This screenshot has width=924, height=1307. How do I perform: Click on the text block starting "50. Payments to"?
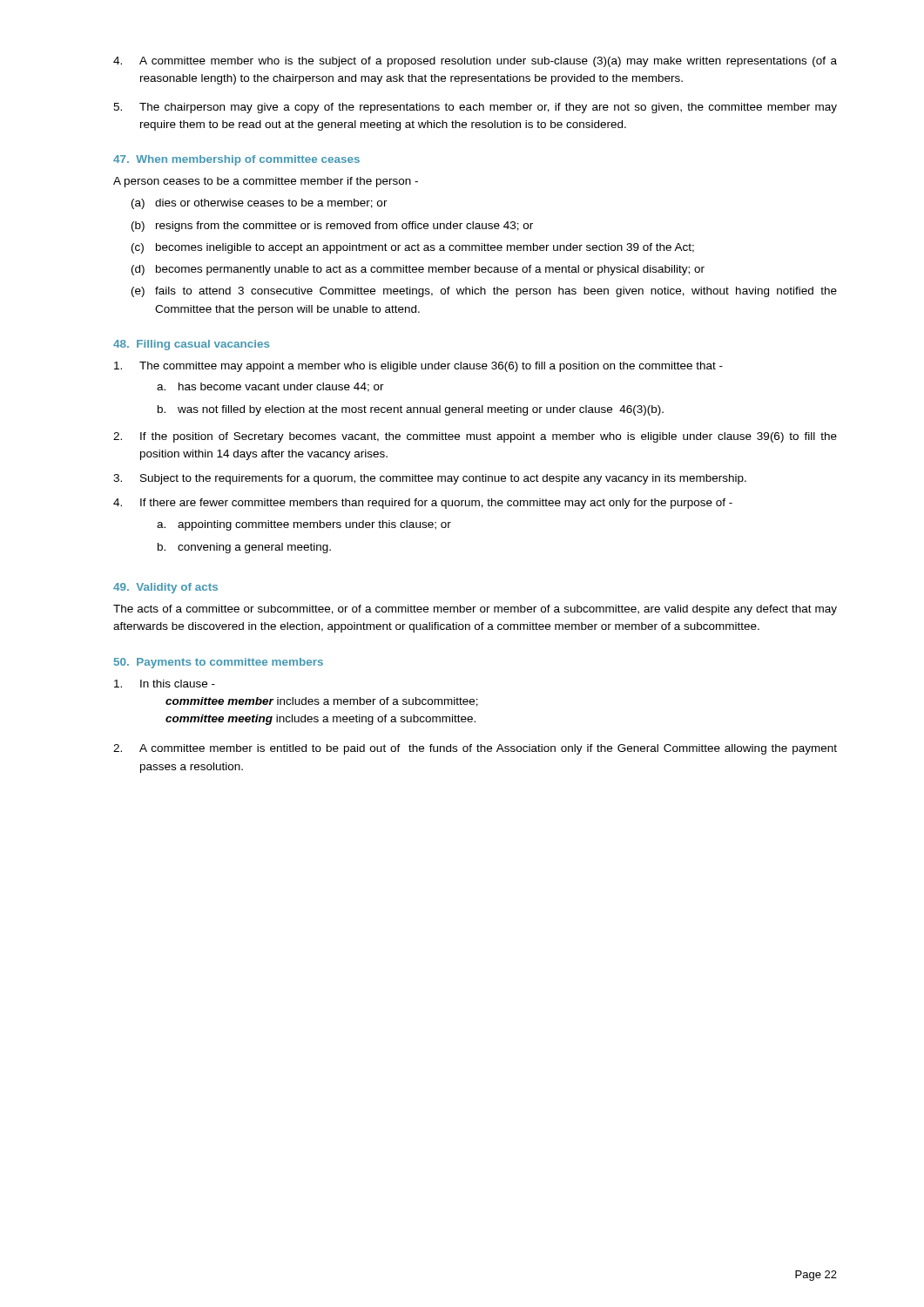pyautogui.click(x=219, y=663)
